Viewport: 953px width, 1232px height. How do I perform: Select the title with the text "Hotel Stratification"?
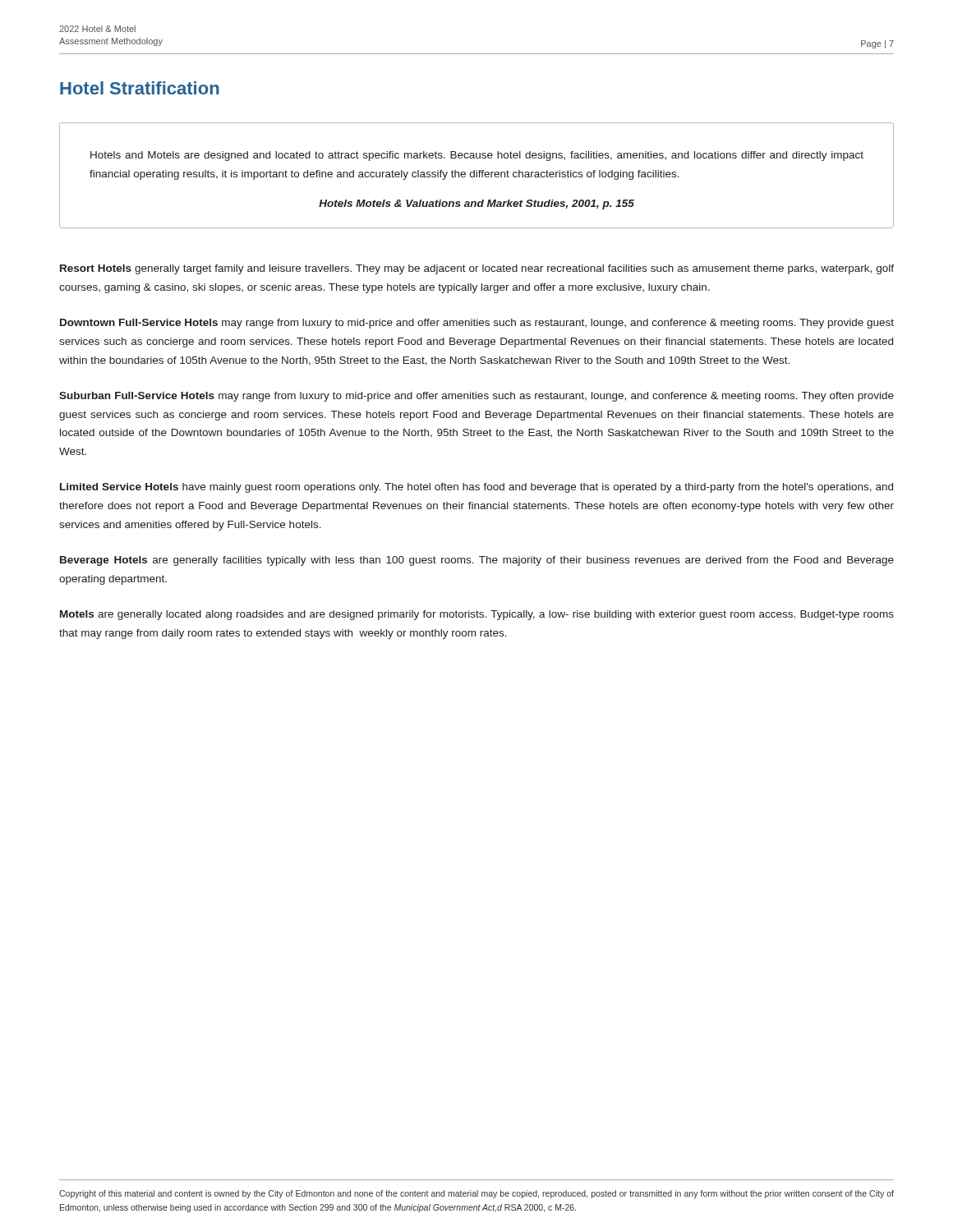click(x=140, y=88)
